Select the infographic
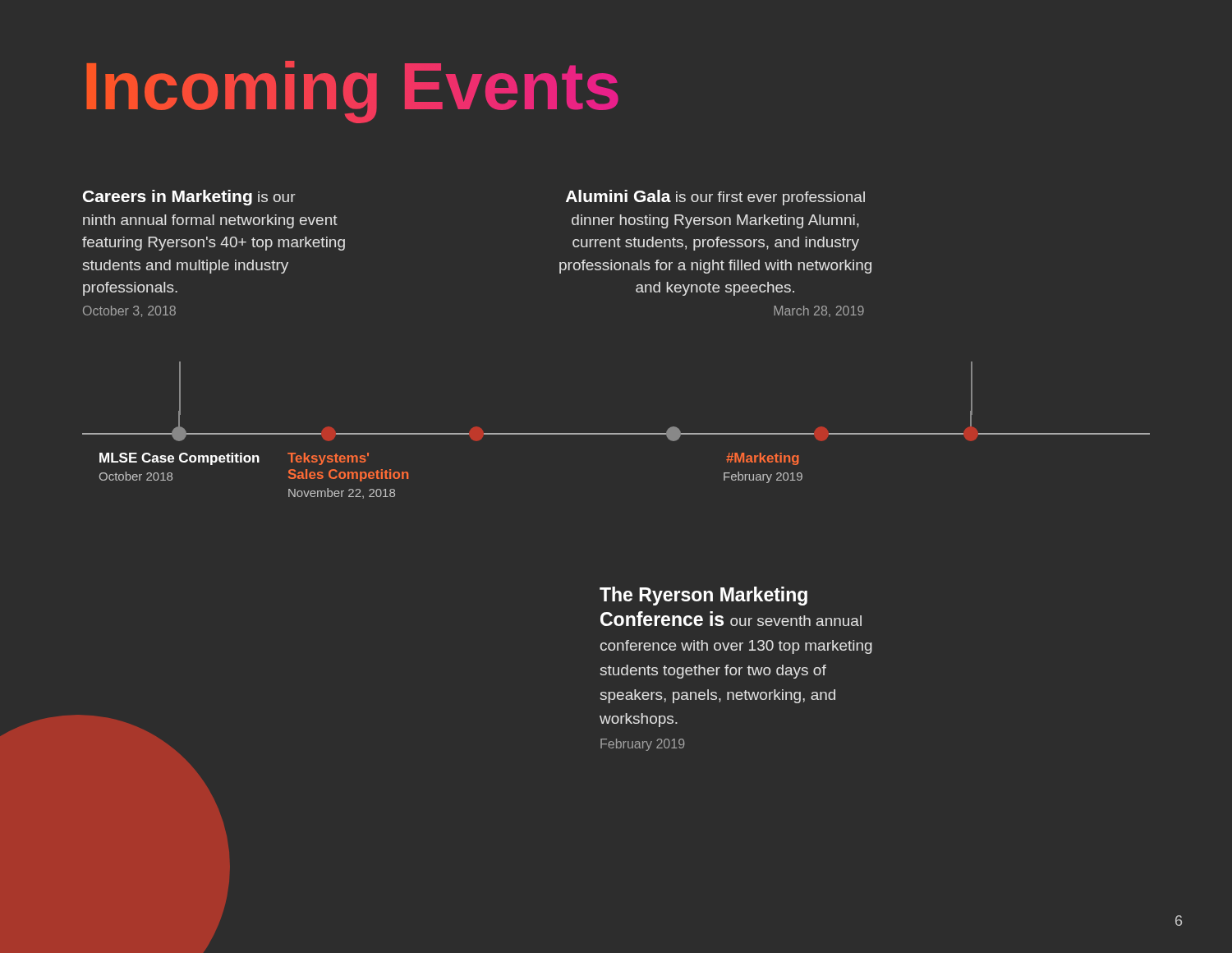Screen dimensions: 953x1232 point(616,460)
